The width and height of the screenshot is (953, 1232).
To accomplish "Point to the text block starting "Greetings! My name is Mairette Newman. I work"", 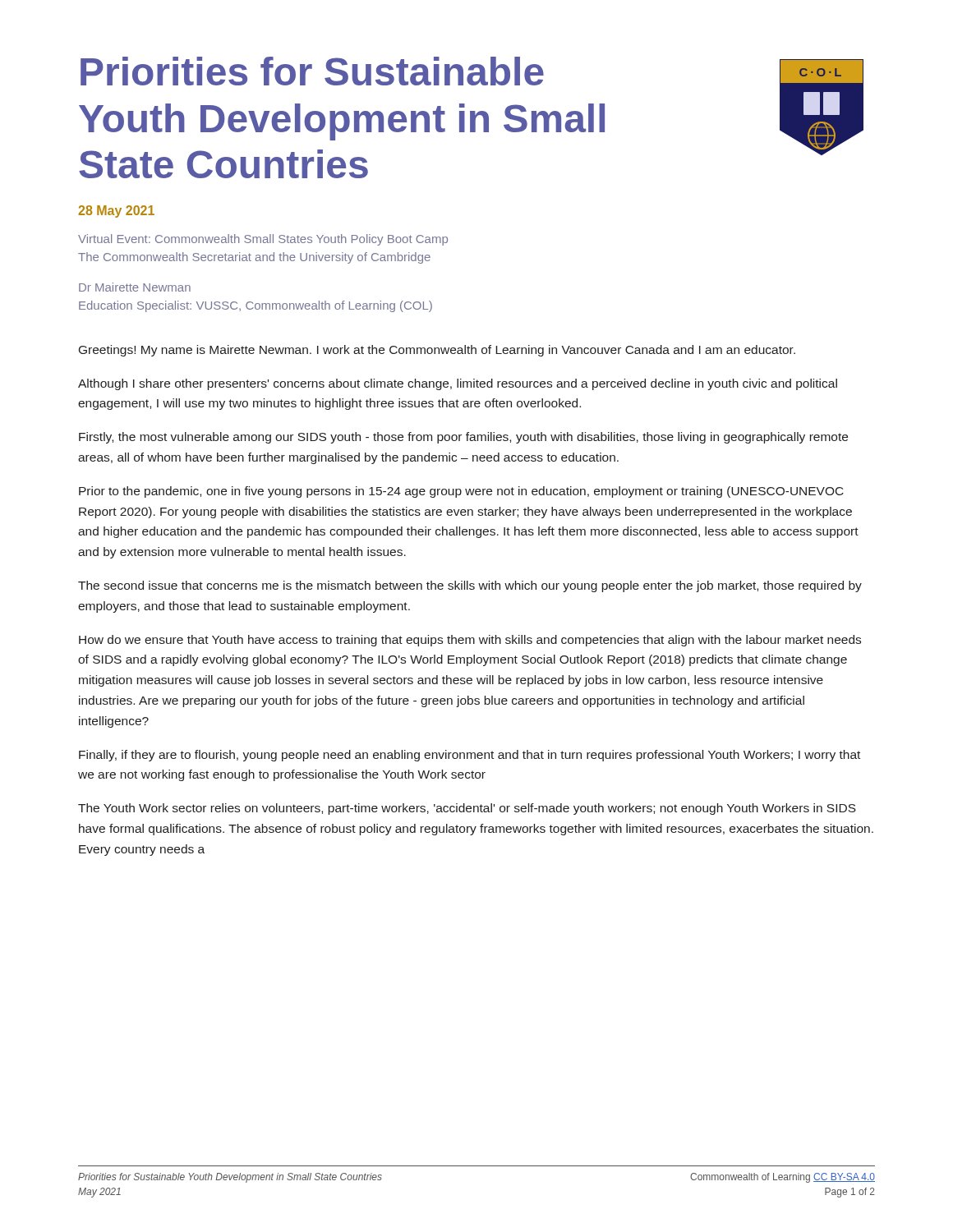I will pos(437,349).
